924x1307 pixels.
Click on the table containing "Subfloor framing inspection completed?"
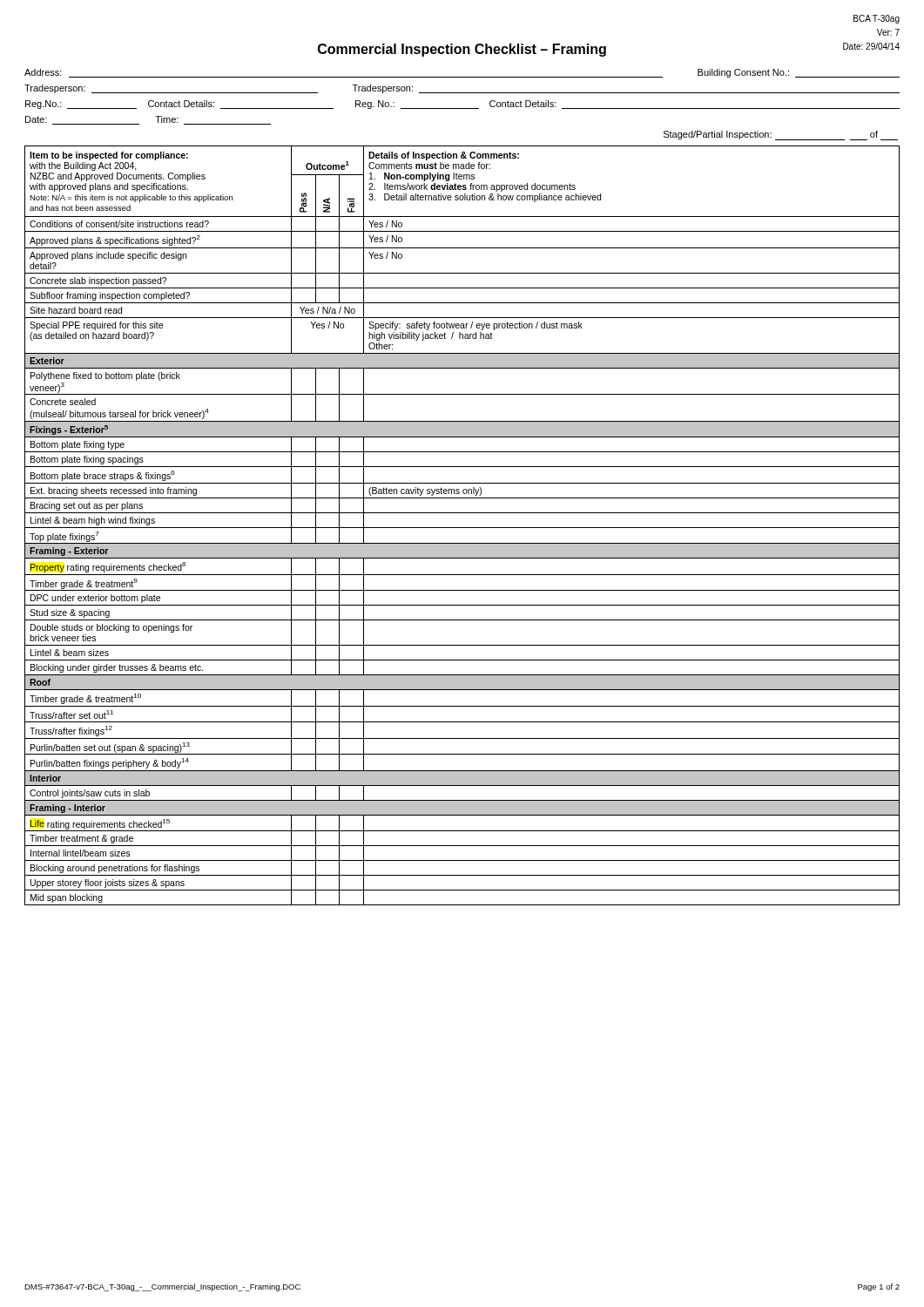tap(462, 525)
